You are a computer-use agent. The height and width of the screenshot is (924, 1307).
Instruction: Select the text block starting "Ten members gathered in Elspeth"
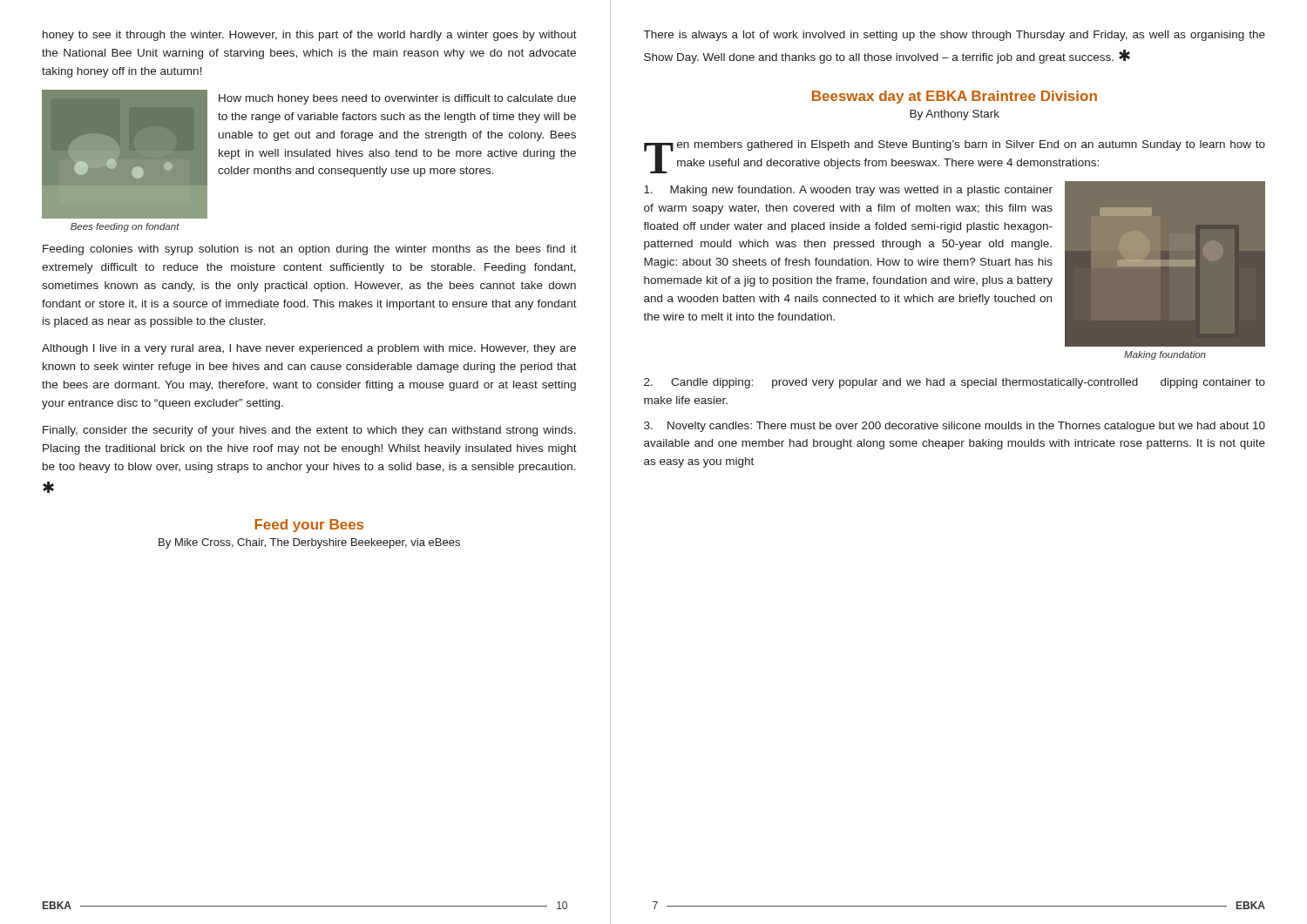pos(954,158)
